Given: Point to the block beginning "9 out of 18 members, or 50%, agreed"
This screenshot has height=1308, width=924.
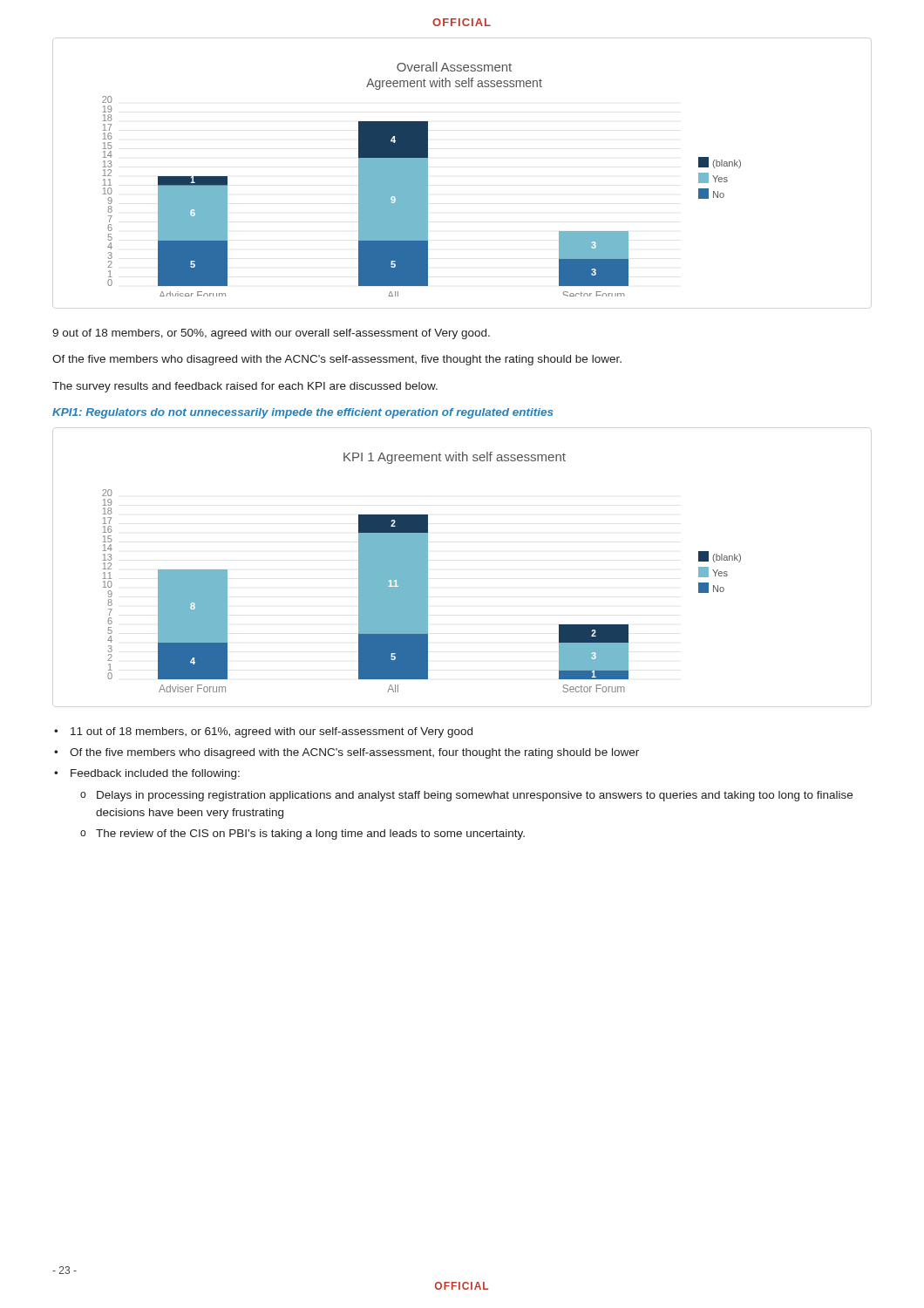Looking at the screenshot, I should click(x=271, y=333).
